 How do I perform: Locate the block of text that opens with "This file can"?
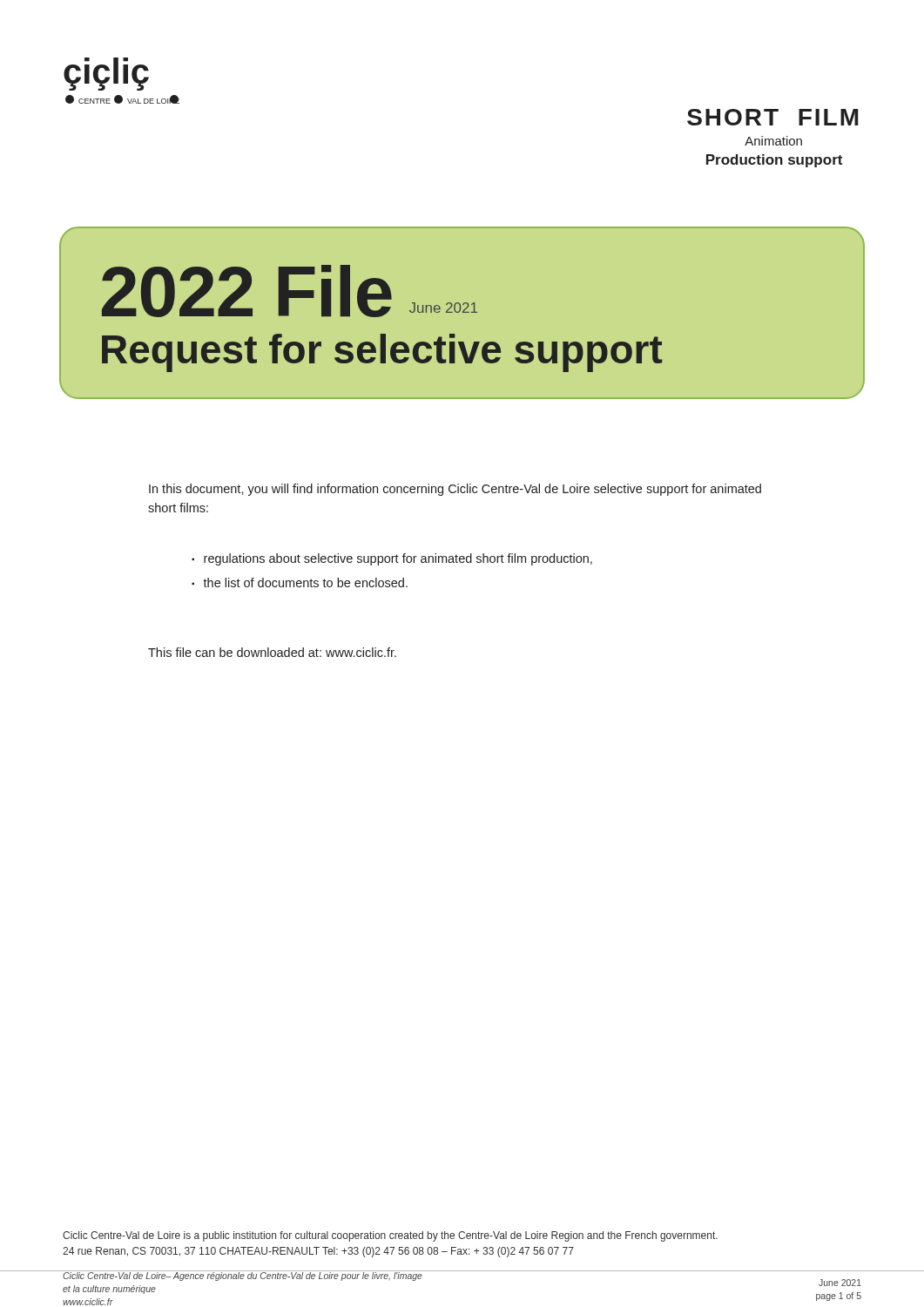[x=273, y=653]
